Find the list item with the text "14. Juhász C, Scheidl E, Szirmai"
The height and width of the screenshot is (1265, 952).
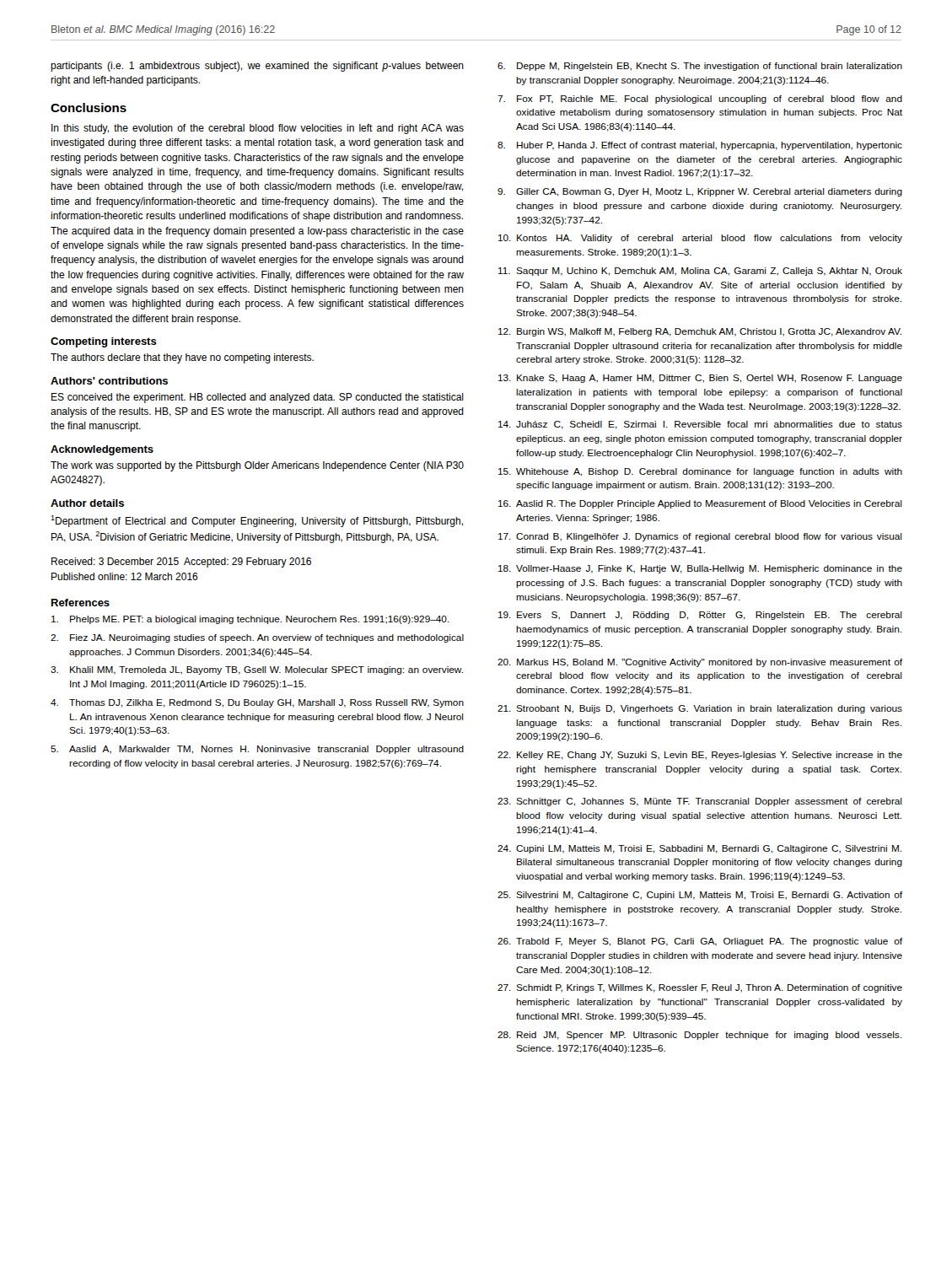point(700,439)
